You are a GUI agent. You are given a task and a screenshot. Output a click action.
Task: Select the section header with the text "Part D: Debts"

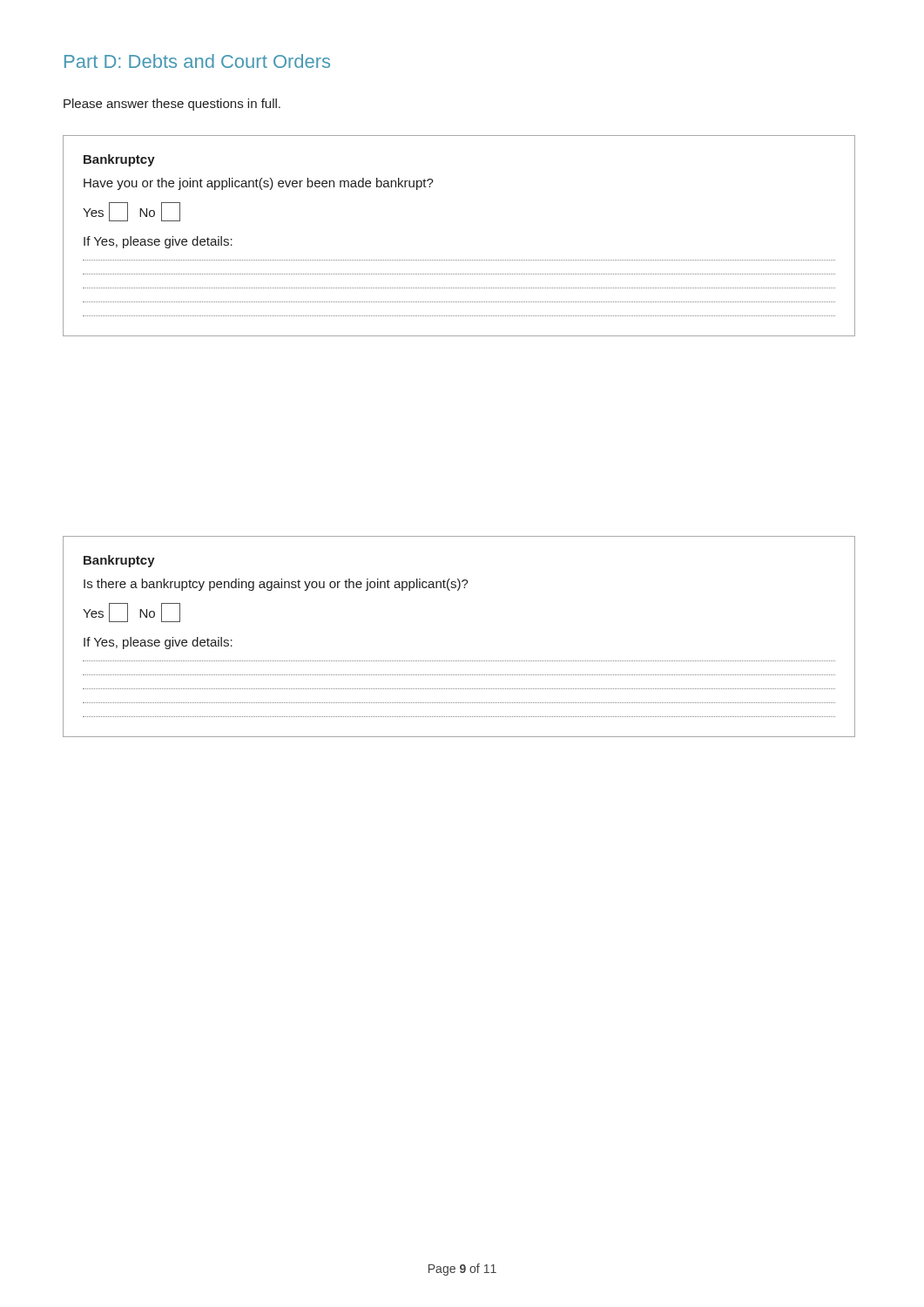click(197, 61)
